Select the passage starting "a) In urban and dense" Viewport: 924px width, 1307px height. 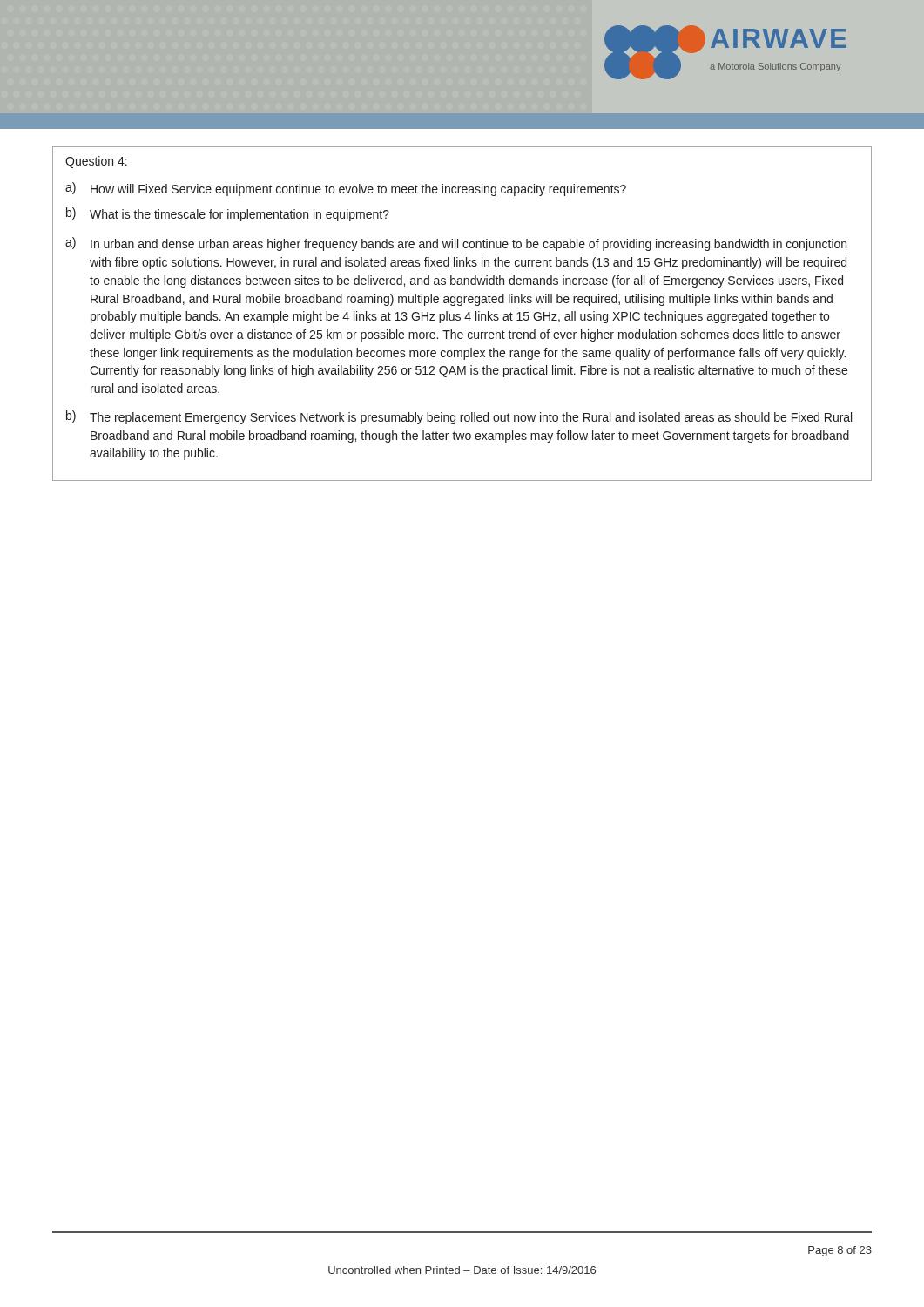(x=462, y=317)
